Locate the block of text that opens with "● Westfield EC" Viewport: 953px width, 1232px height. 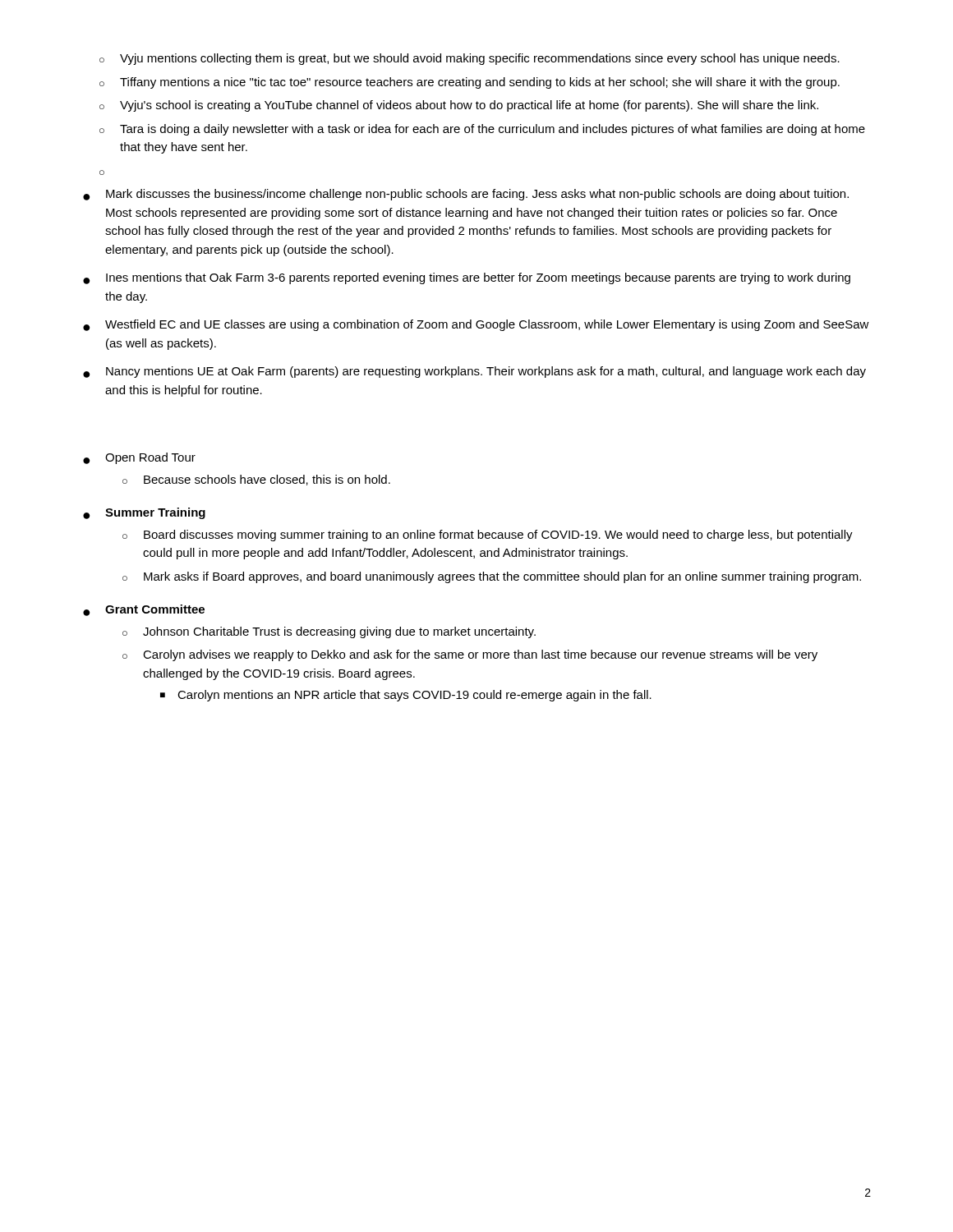pos(476,334)
